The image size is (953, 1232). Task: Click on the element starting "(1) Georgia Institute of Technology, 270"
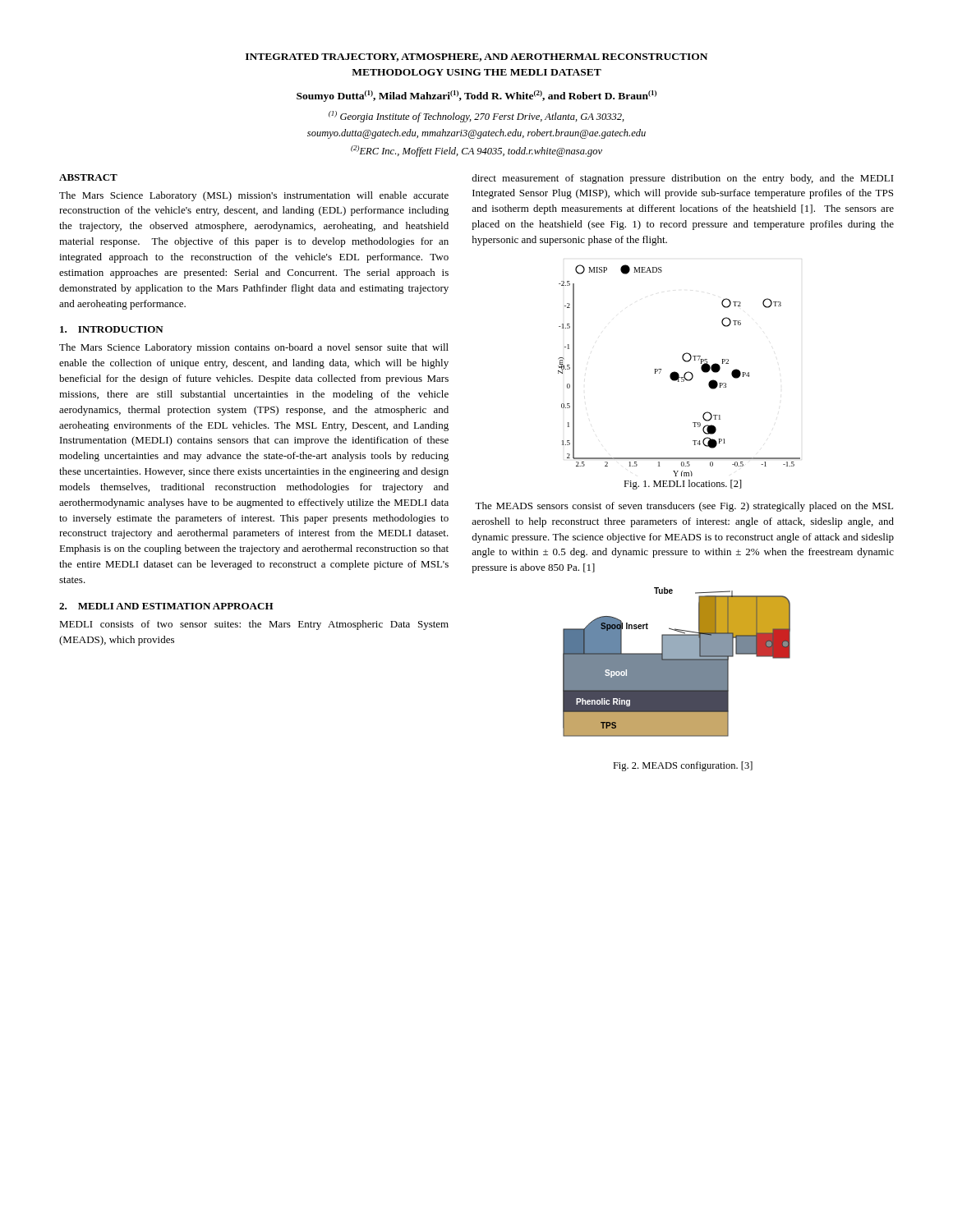pyautogui.click(x=476, y=133)
